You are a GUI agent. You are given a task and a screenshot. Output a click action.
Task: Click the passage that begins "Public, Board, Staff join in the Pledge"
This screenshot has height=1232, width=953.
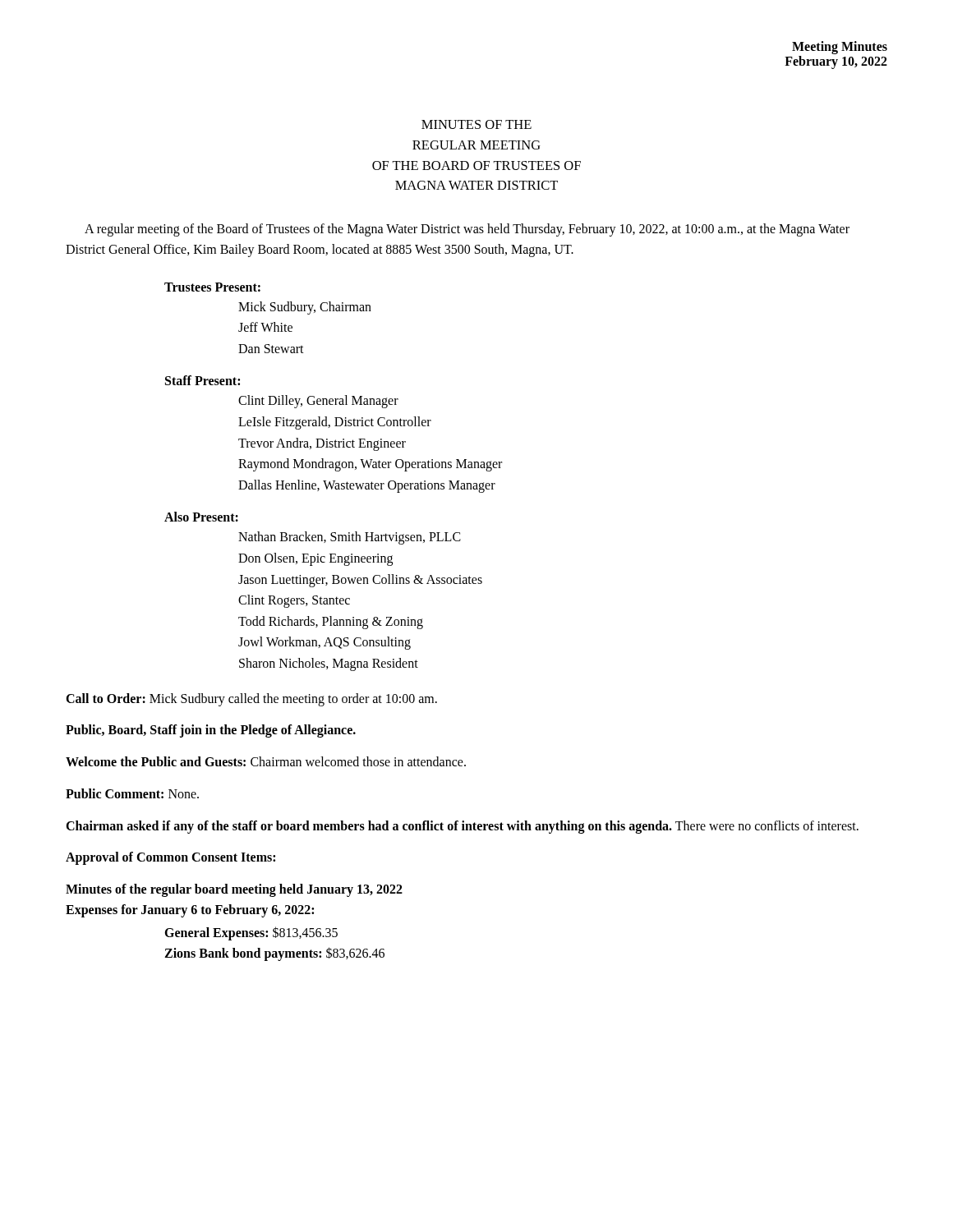[x=211, y=730]
